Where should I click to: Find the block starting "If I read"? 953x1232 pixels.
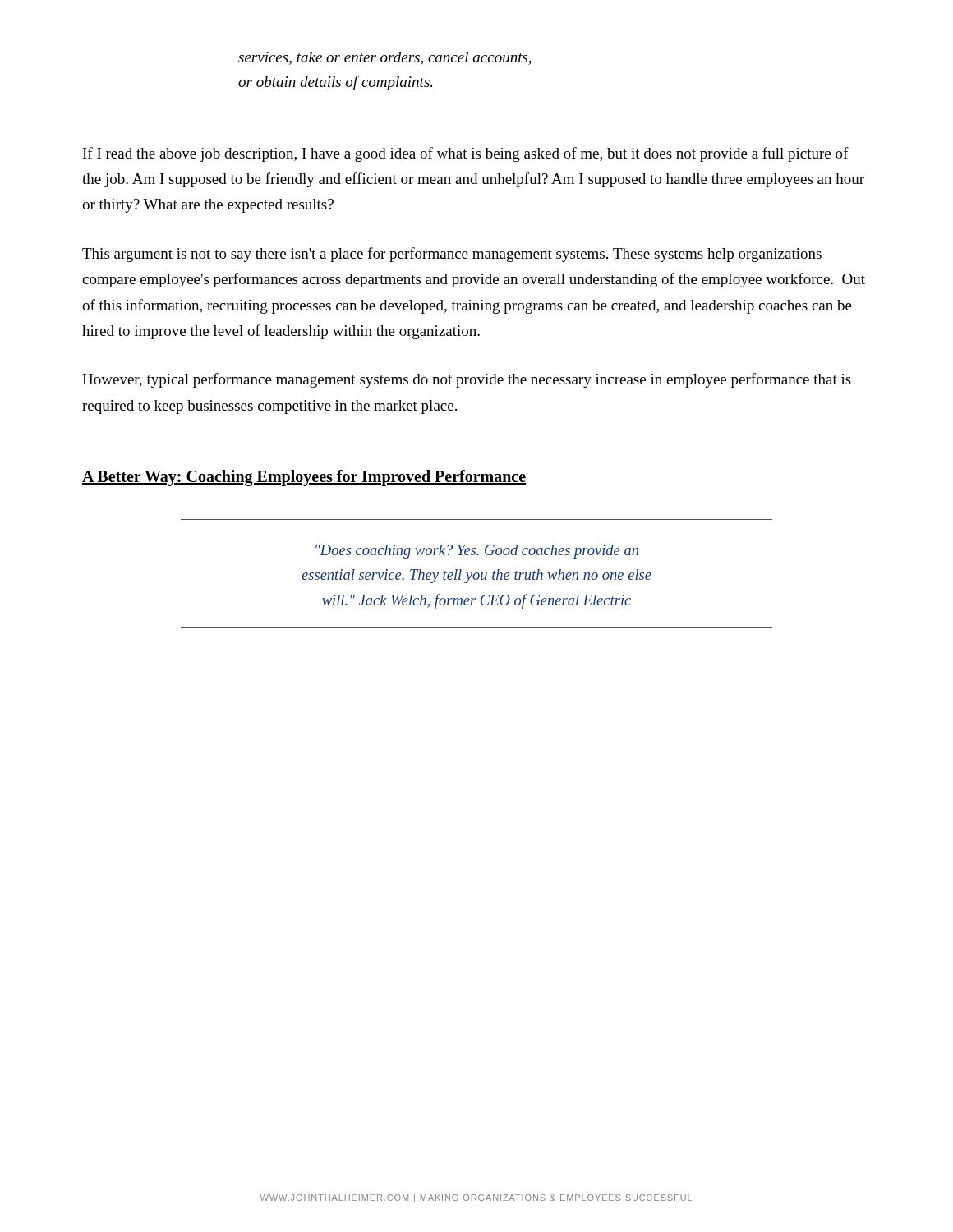473,179
